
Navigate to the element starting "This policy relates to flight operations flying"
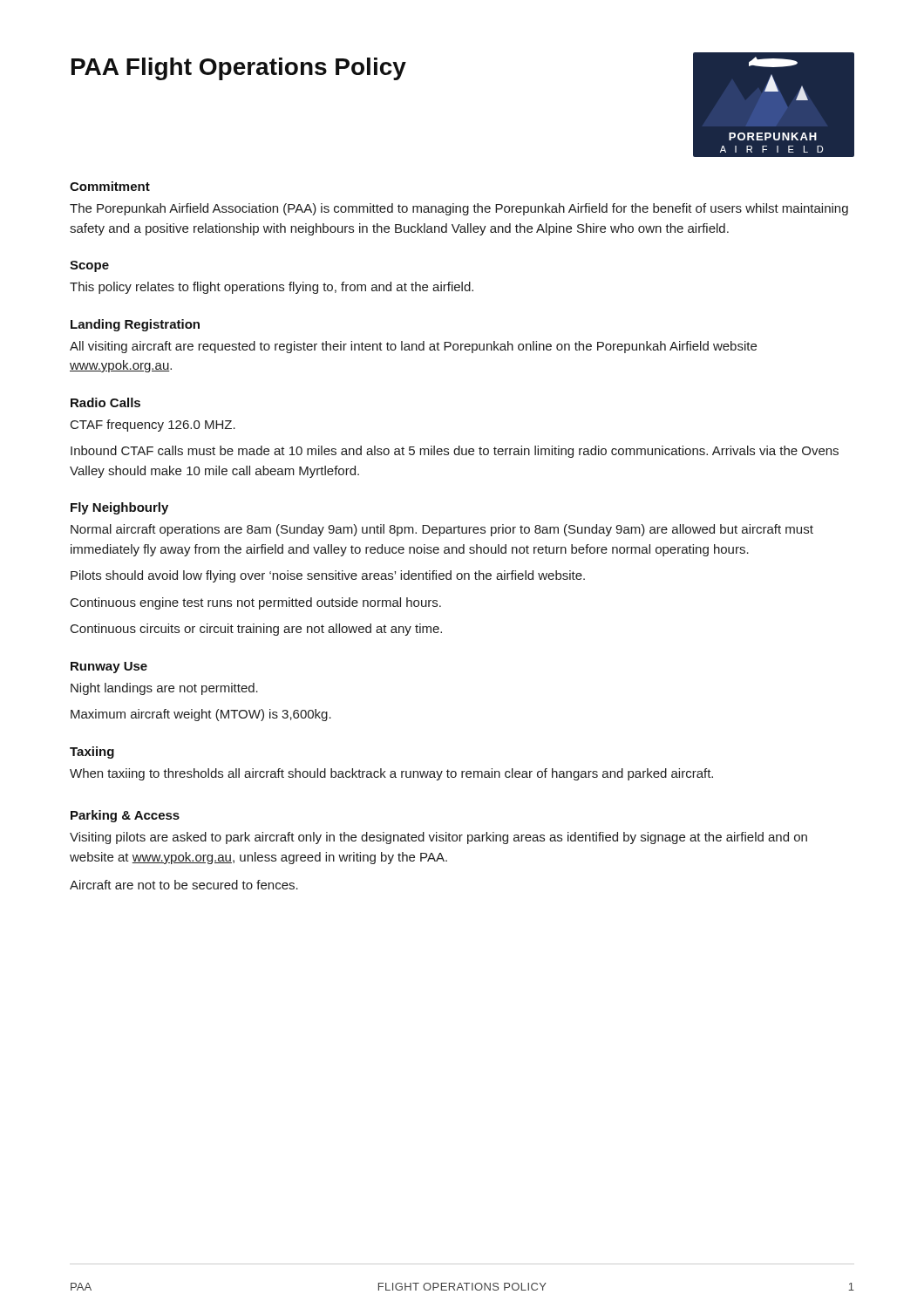click(272, 286)
